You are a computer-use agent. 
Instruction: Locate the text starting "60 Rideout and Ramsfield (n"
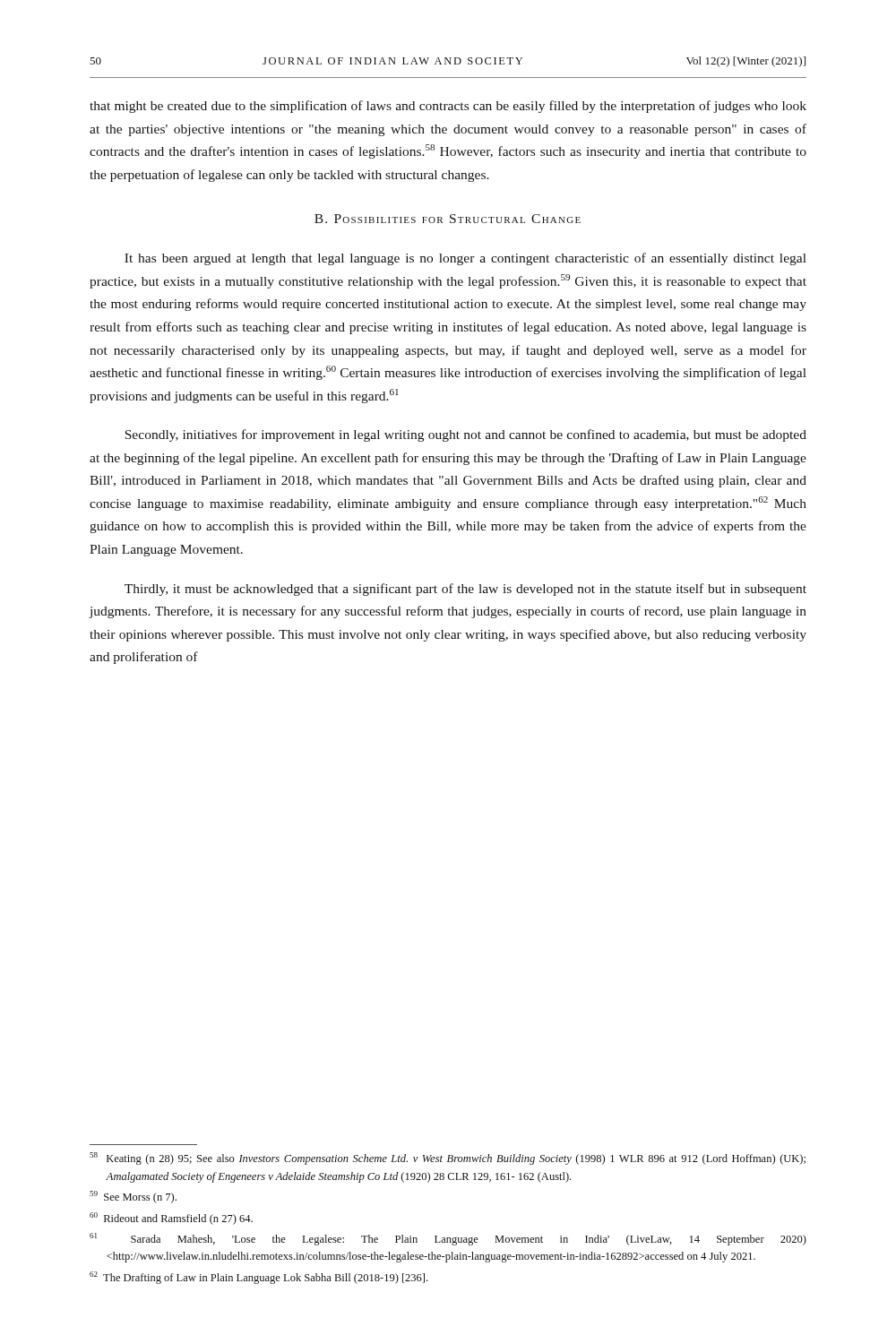click(171, 1217)
